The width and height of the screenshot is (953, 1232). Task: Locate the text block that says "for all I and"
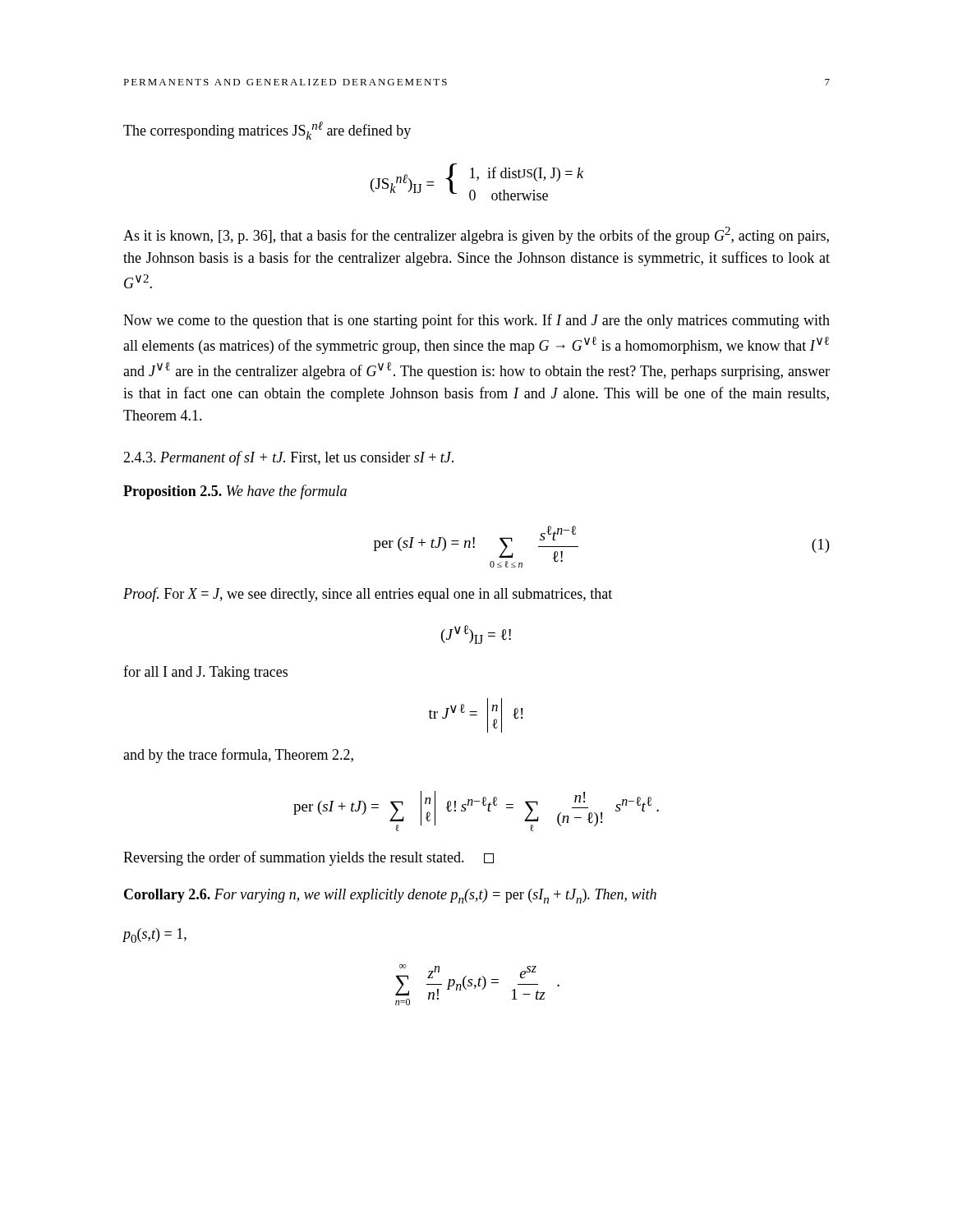point(205,673)
